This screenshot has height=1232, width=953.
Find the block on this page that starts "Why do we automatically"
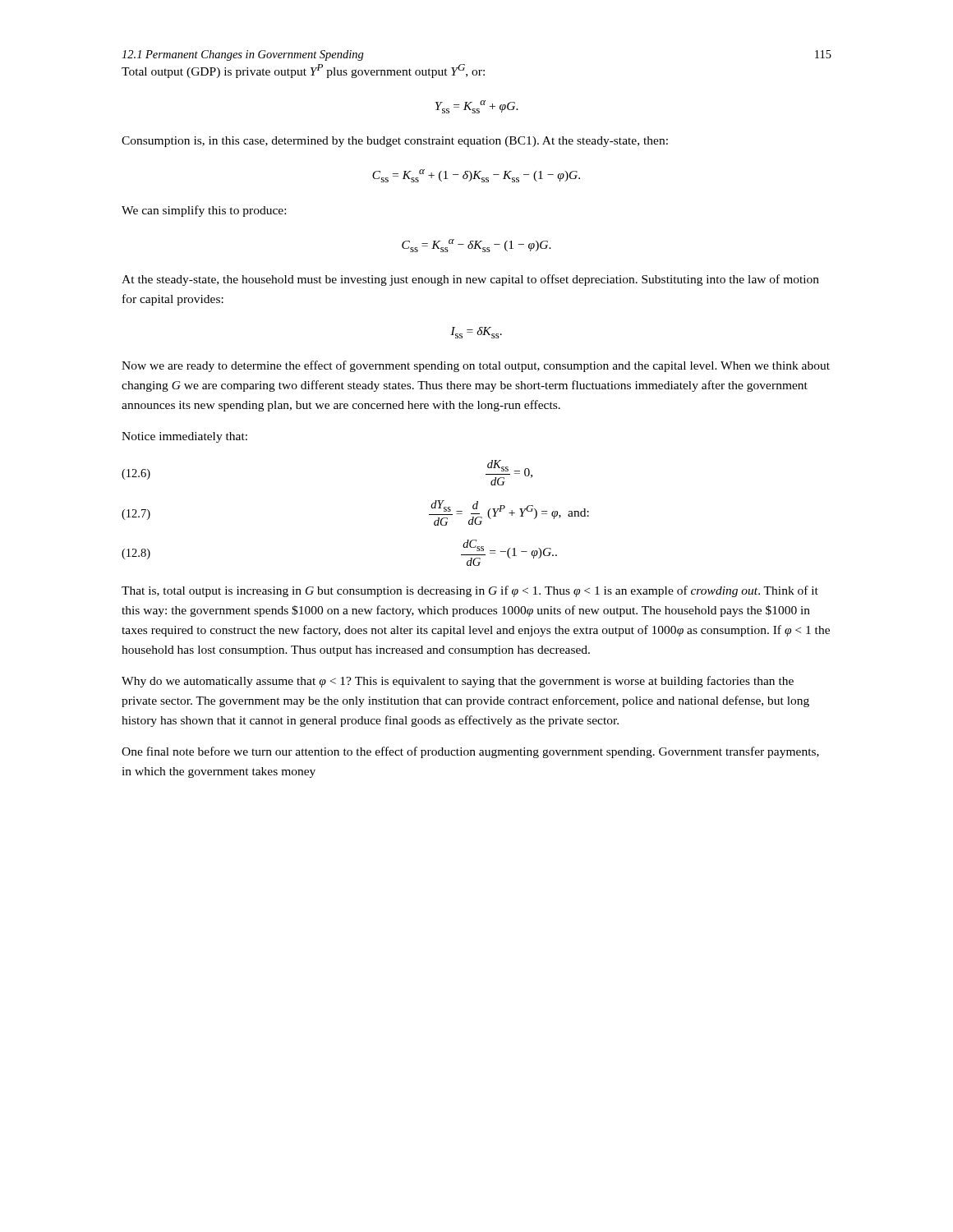(466, 700)
